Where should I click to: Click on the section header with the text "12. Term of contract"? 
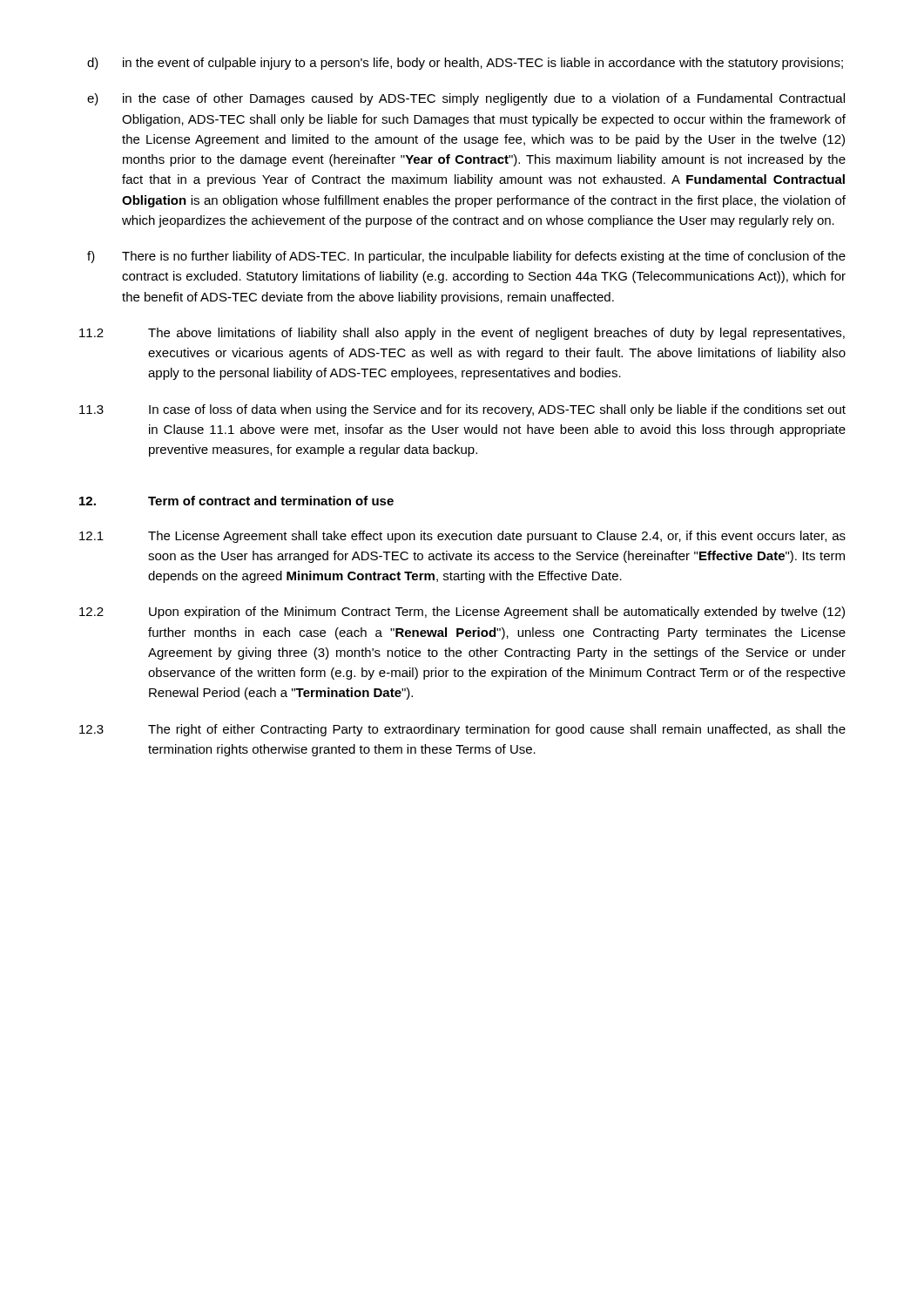coord(236,501)
